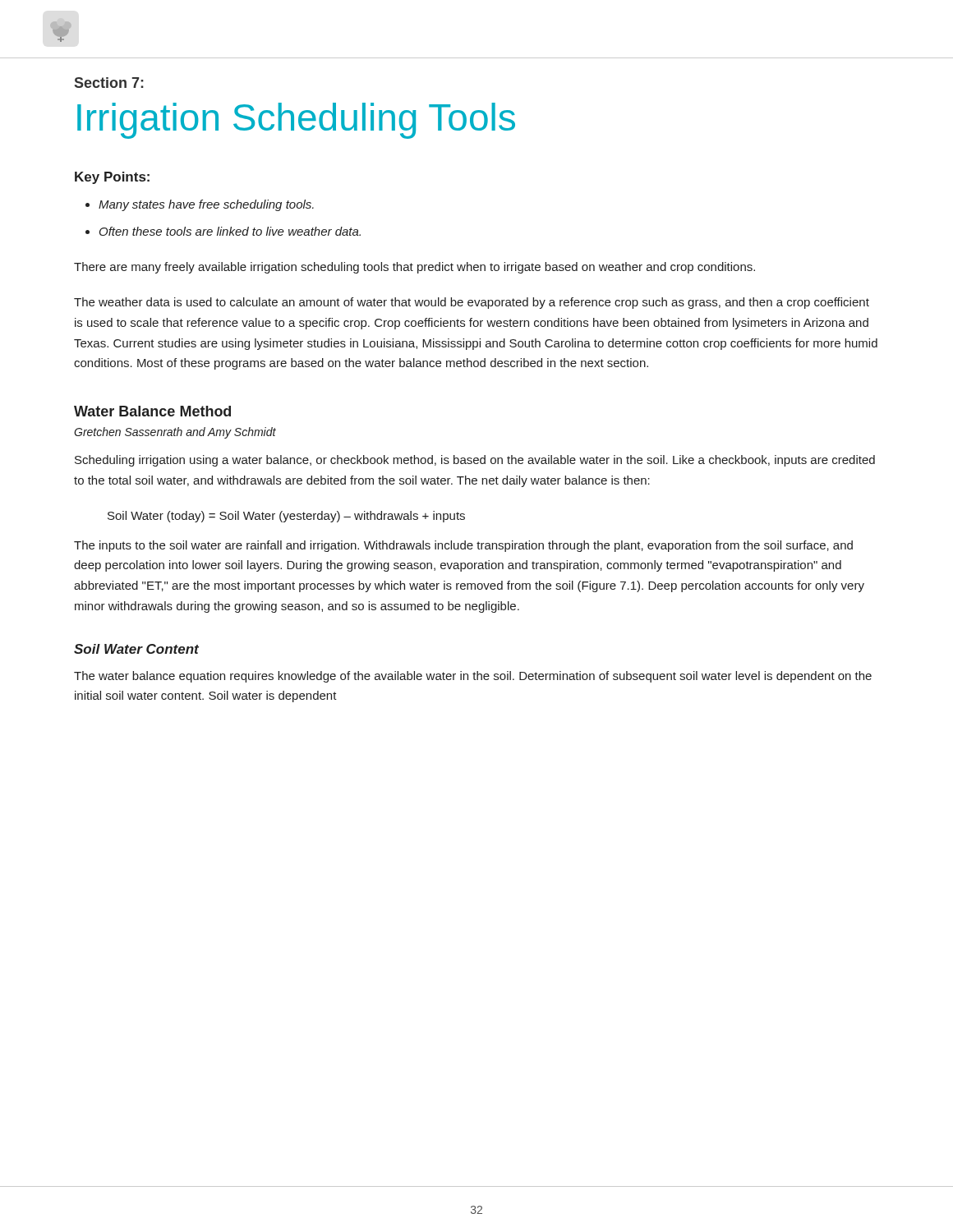Find the block on this page that starts "Scheduling irrigation using a"

point(475,470)
